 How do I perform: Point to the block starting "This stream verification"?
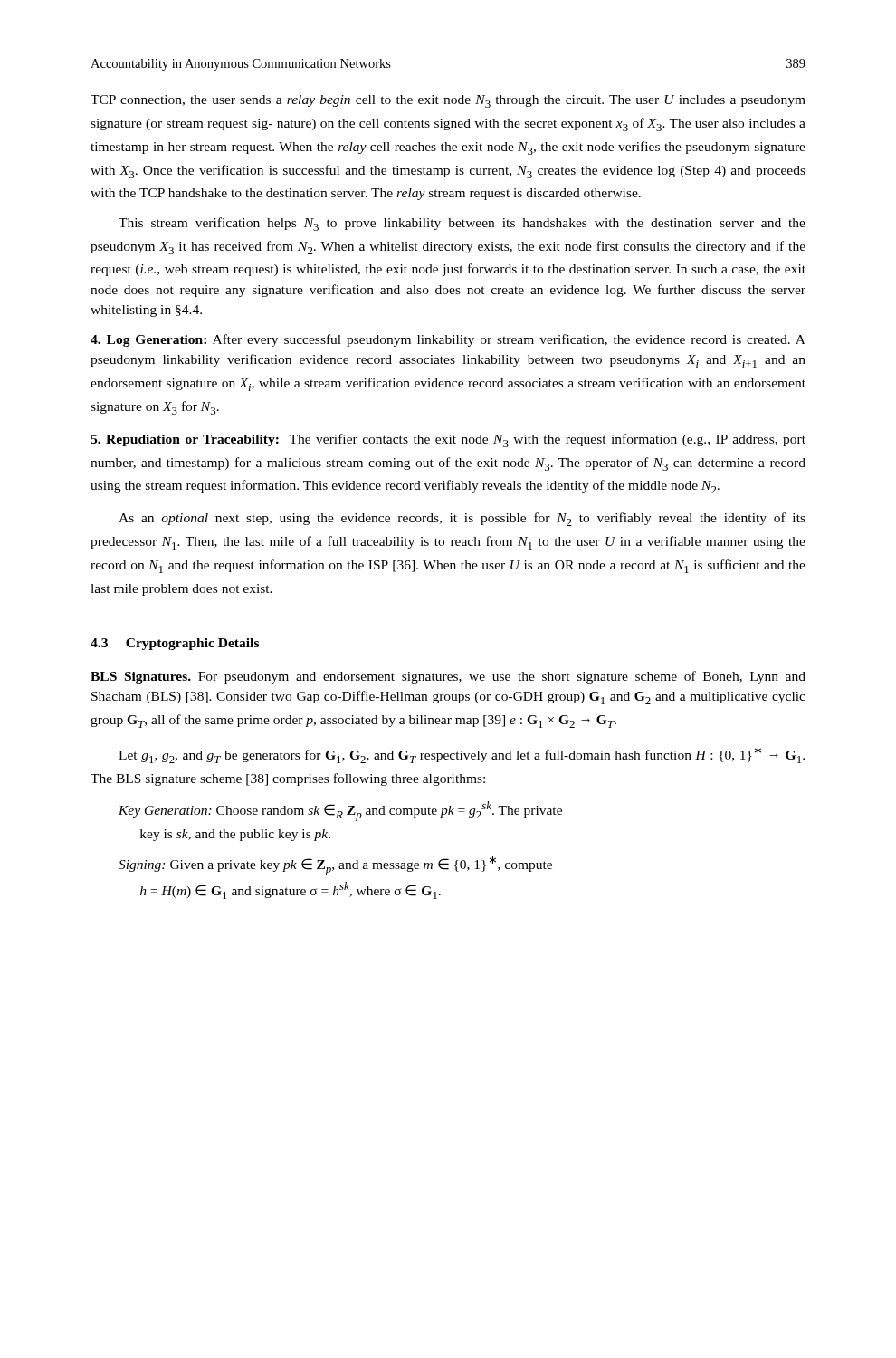[x=448, y=266]
